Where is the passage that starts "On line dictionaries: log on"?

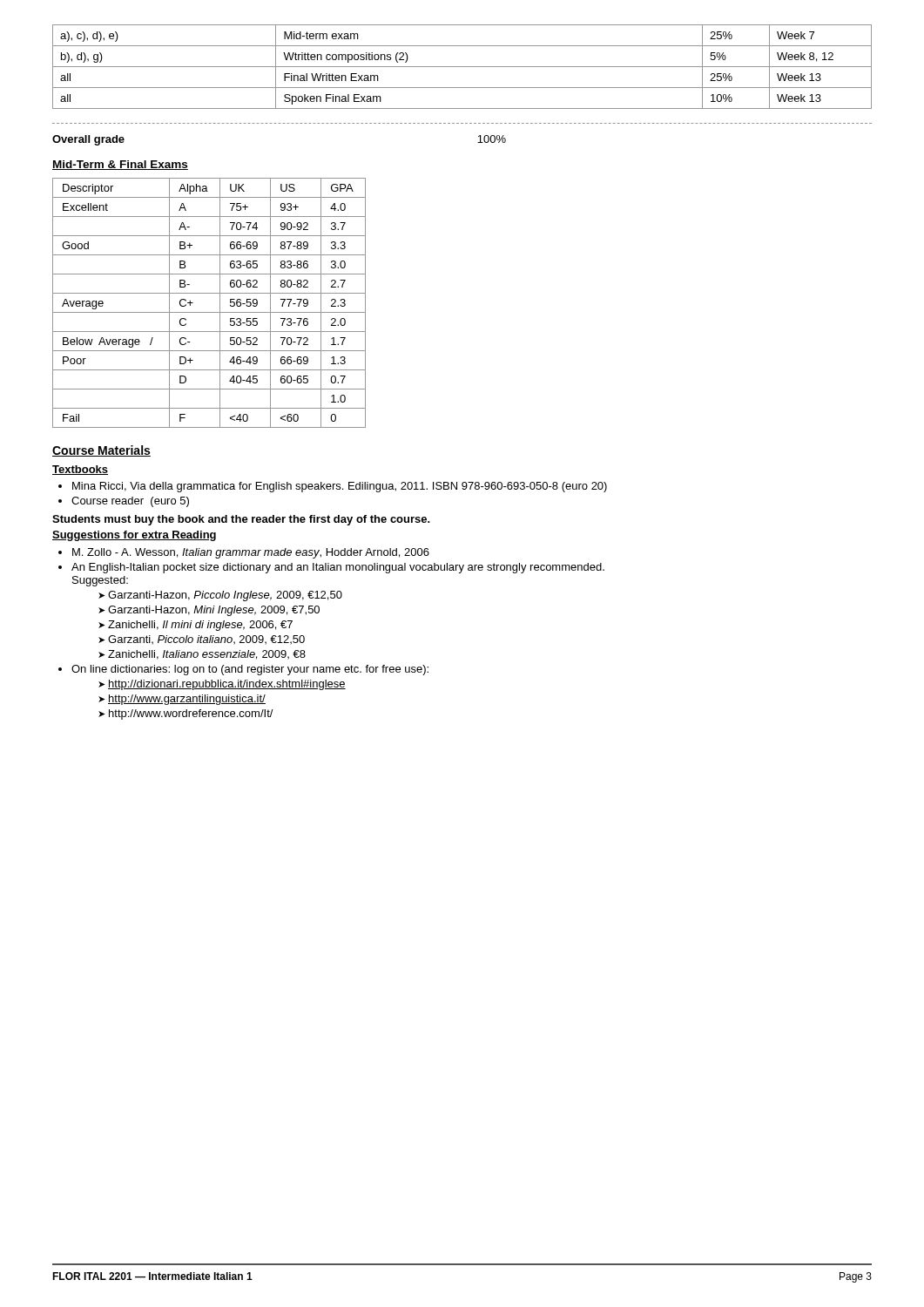(243, 670)
